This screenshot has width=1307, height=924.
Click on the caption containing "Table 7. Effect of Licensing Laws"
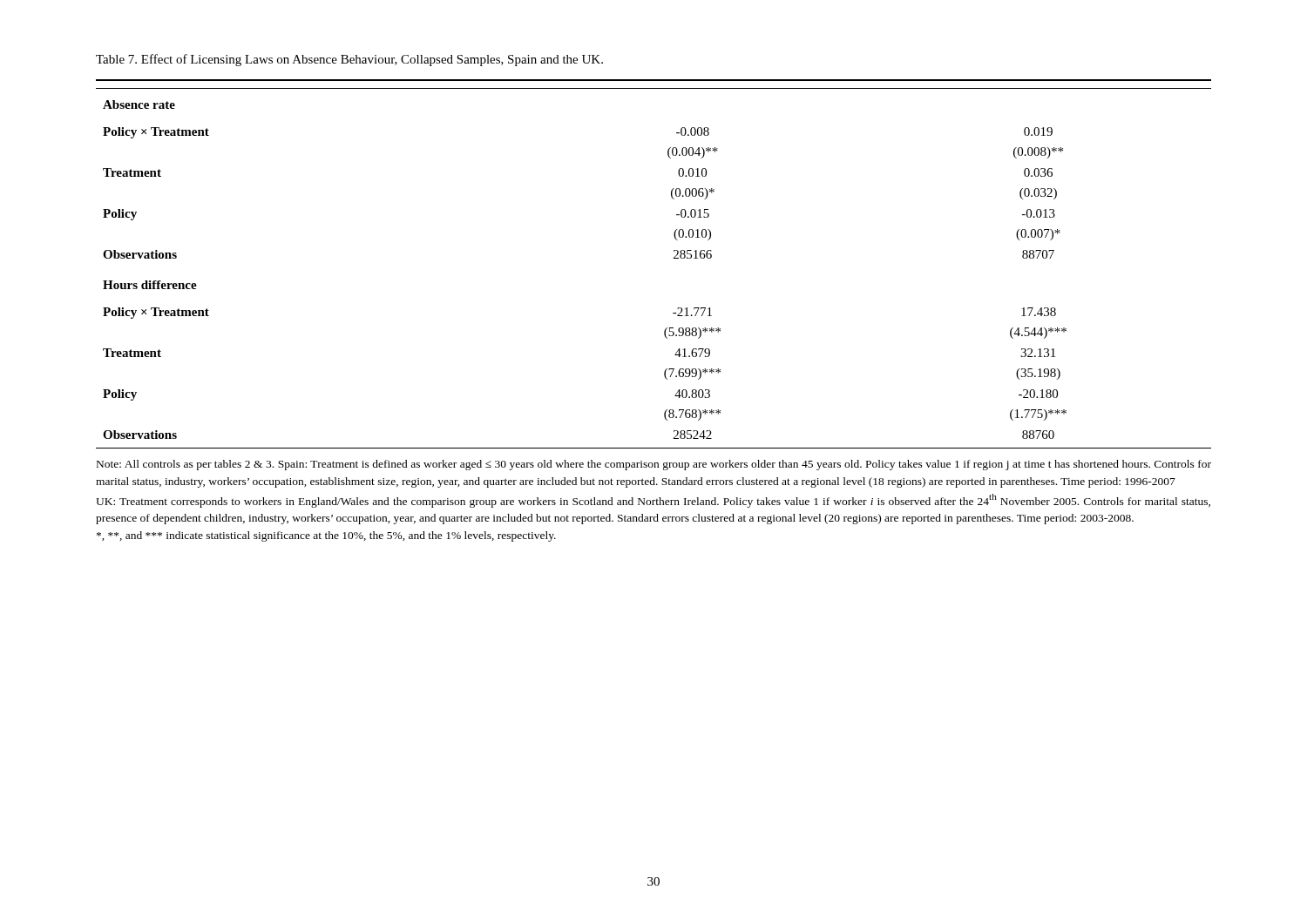pos(350,59)
